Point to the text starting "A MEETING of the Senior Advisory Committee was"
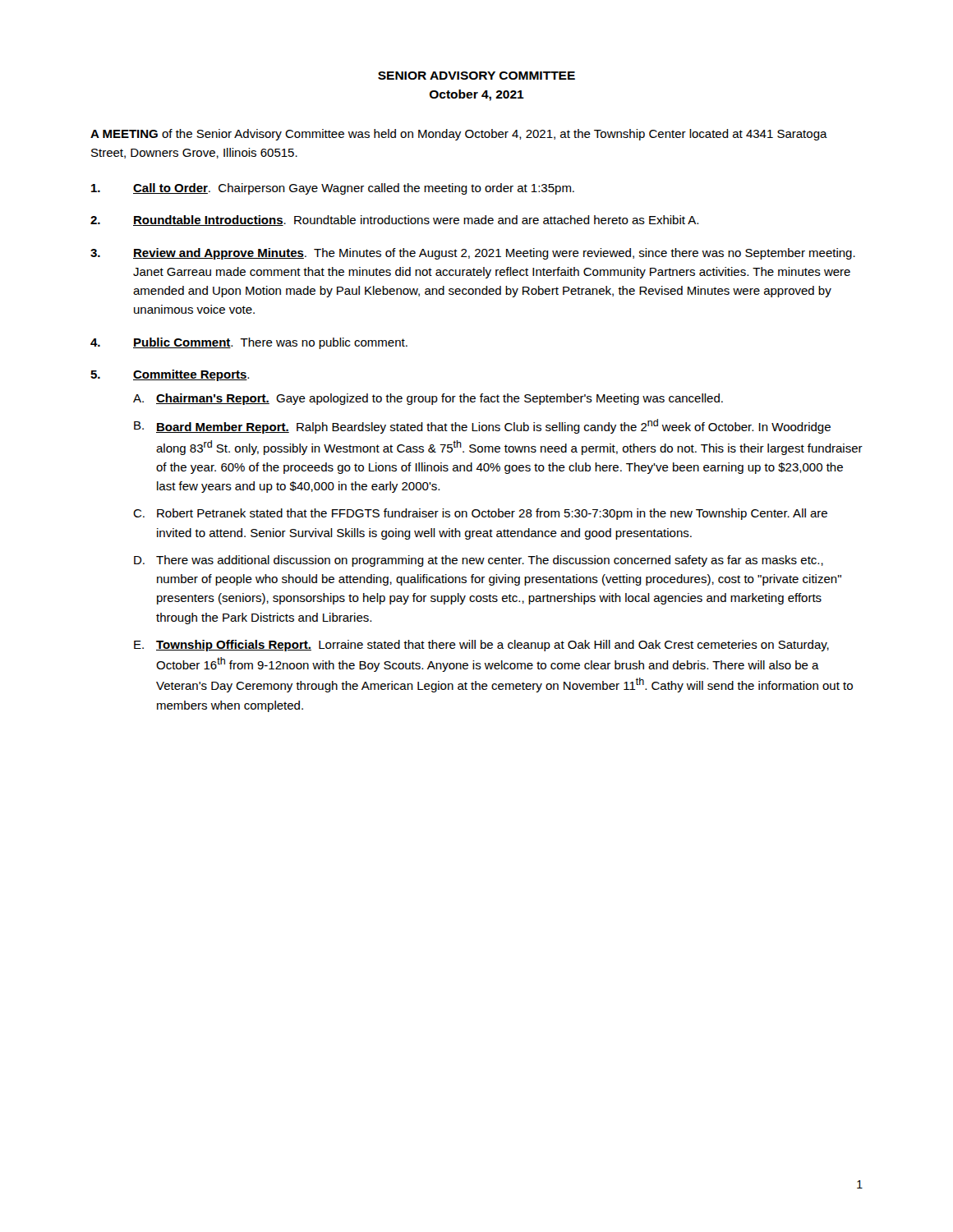The height and width of the screenshot is (1232, 953). click(x=459, y=143)
